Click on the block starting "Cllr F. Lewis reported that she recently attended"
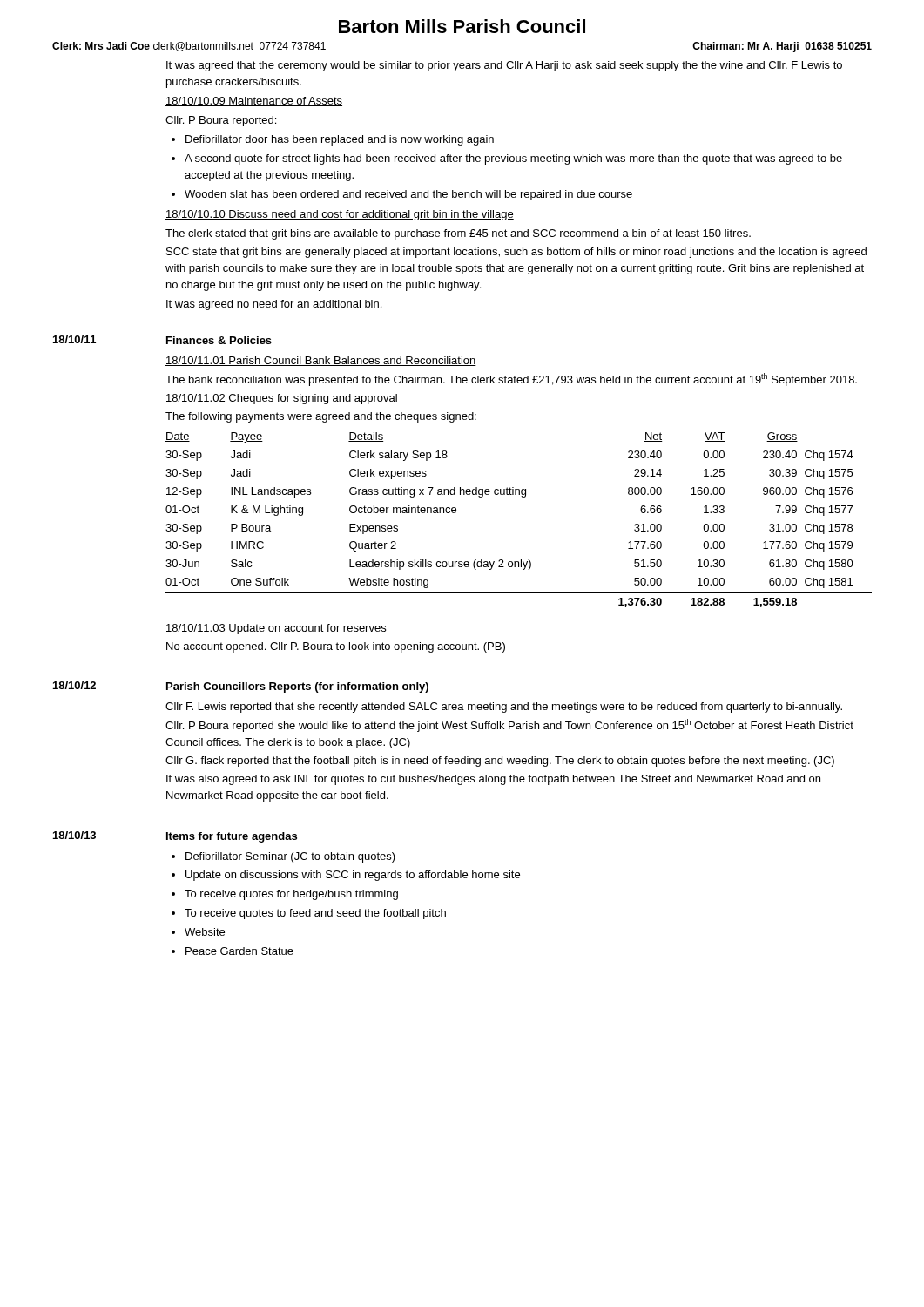This screenshot has width=924, height=1307. tap(519, 752)
